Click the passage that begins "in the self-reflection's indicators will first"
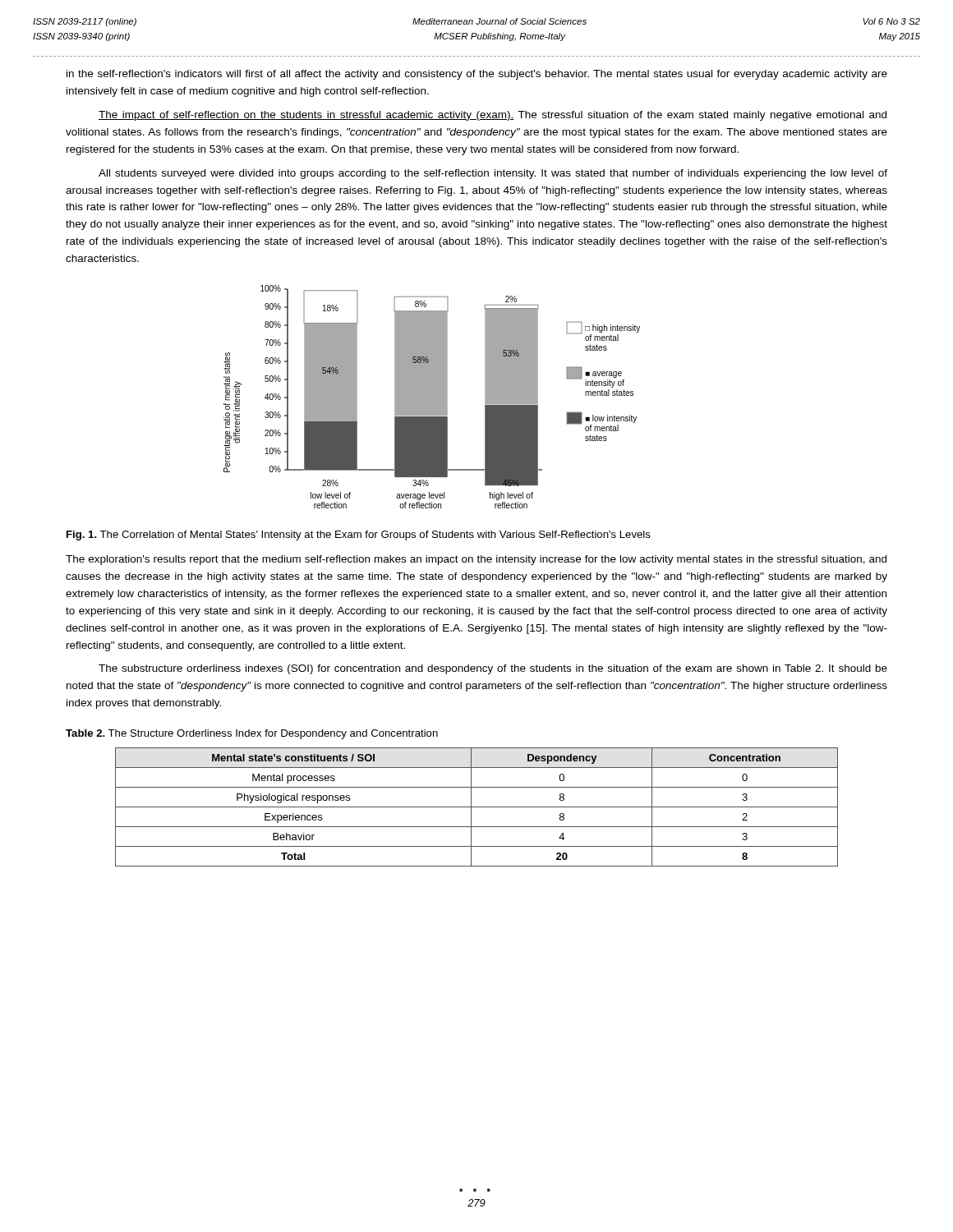The width and height of the screenshot is (953, 1232). tap(476, 83)
